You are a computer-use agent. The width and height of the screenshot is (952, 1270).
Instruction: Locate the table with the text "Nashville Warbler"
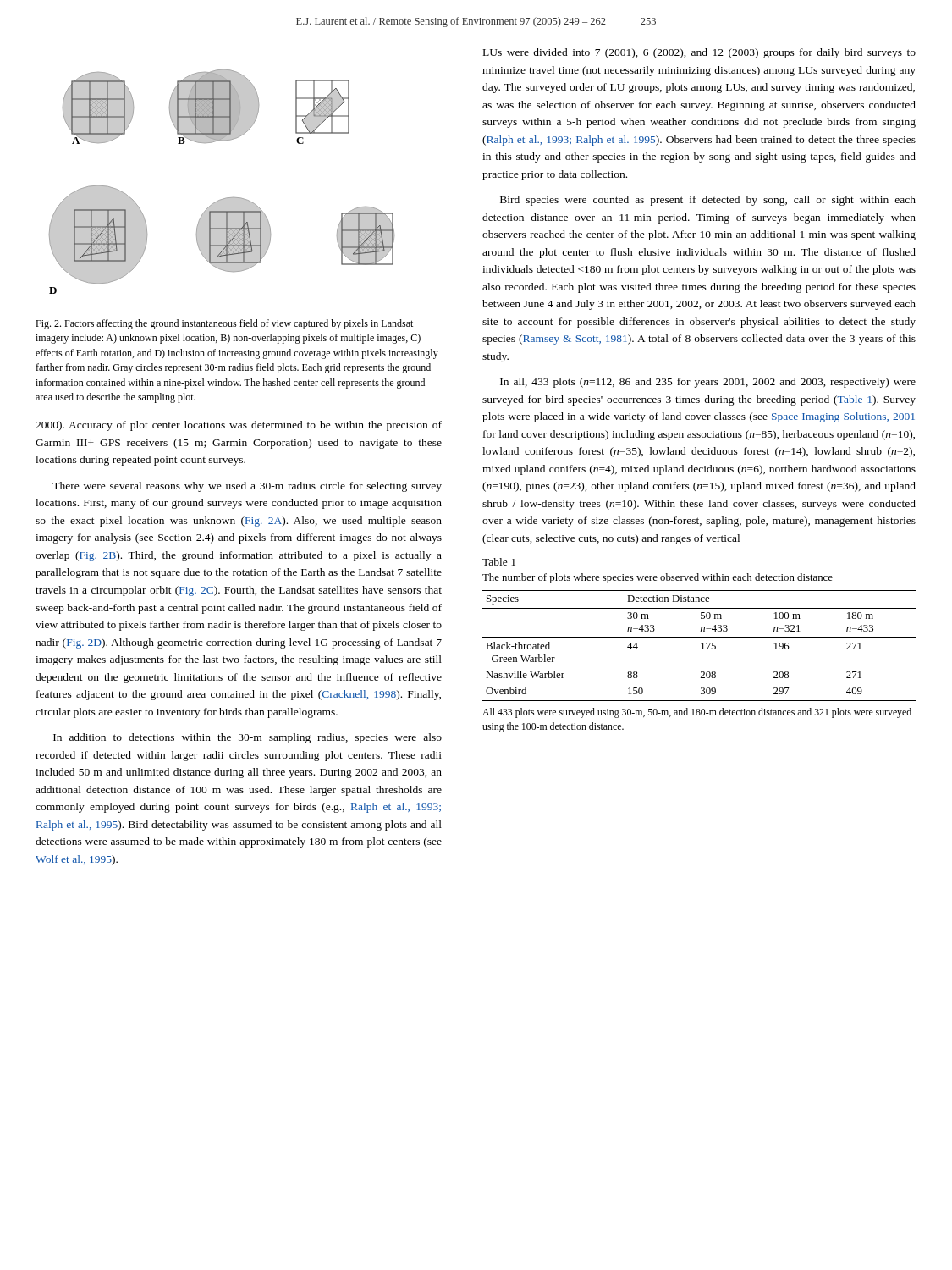pyautogui.click(x=699, y=662)
